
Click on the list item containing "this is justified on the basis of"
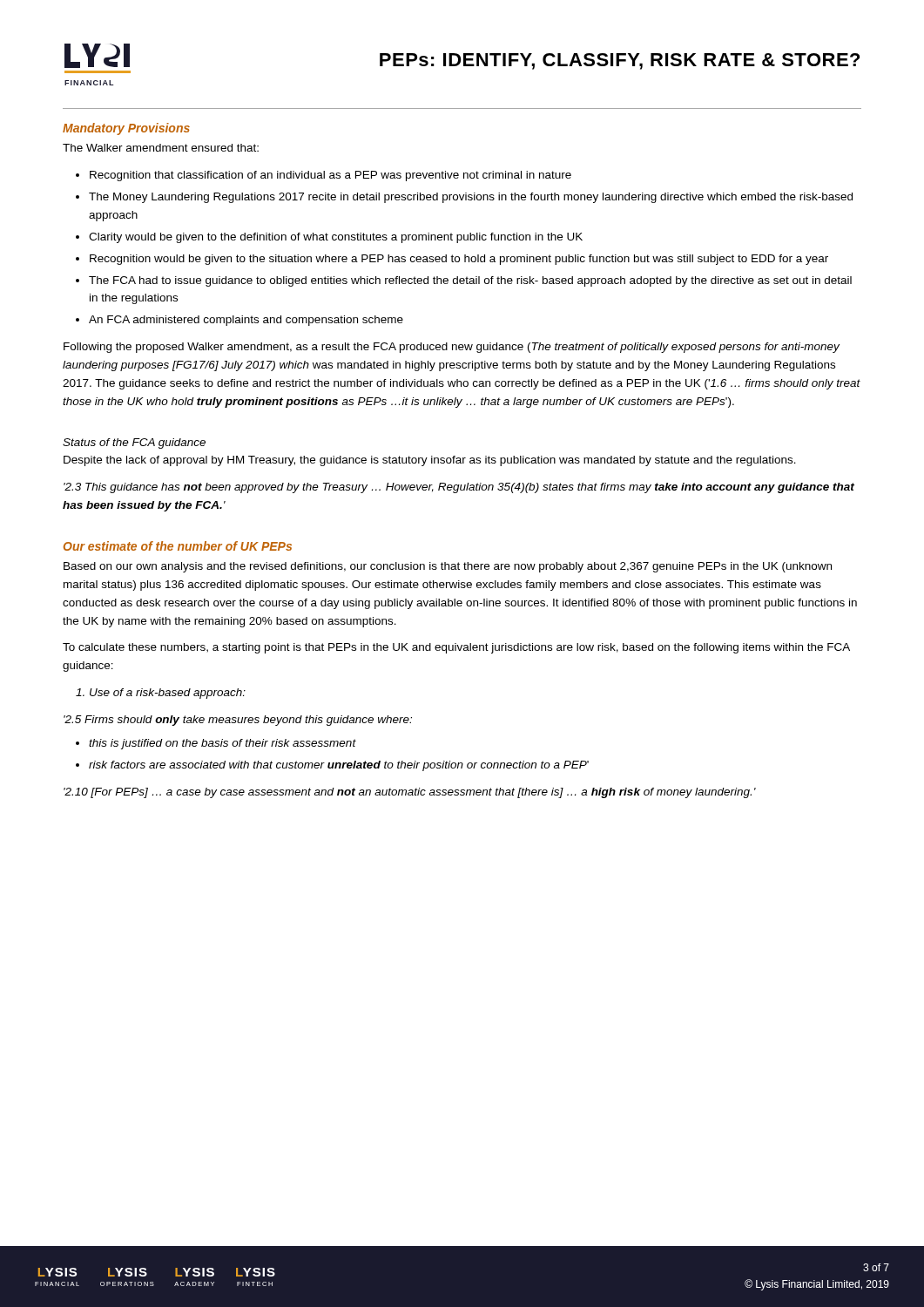[x=222, y=743]
